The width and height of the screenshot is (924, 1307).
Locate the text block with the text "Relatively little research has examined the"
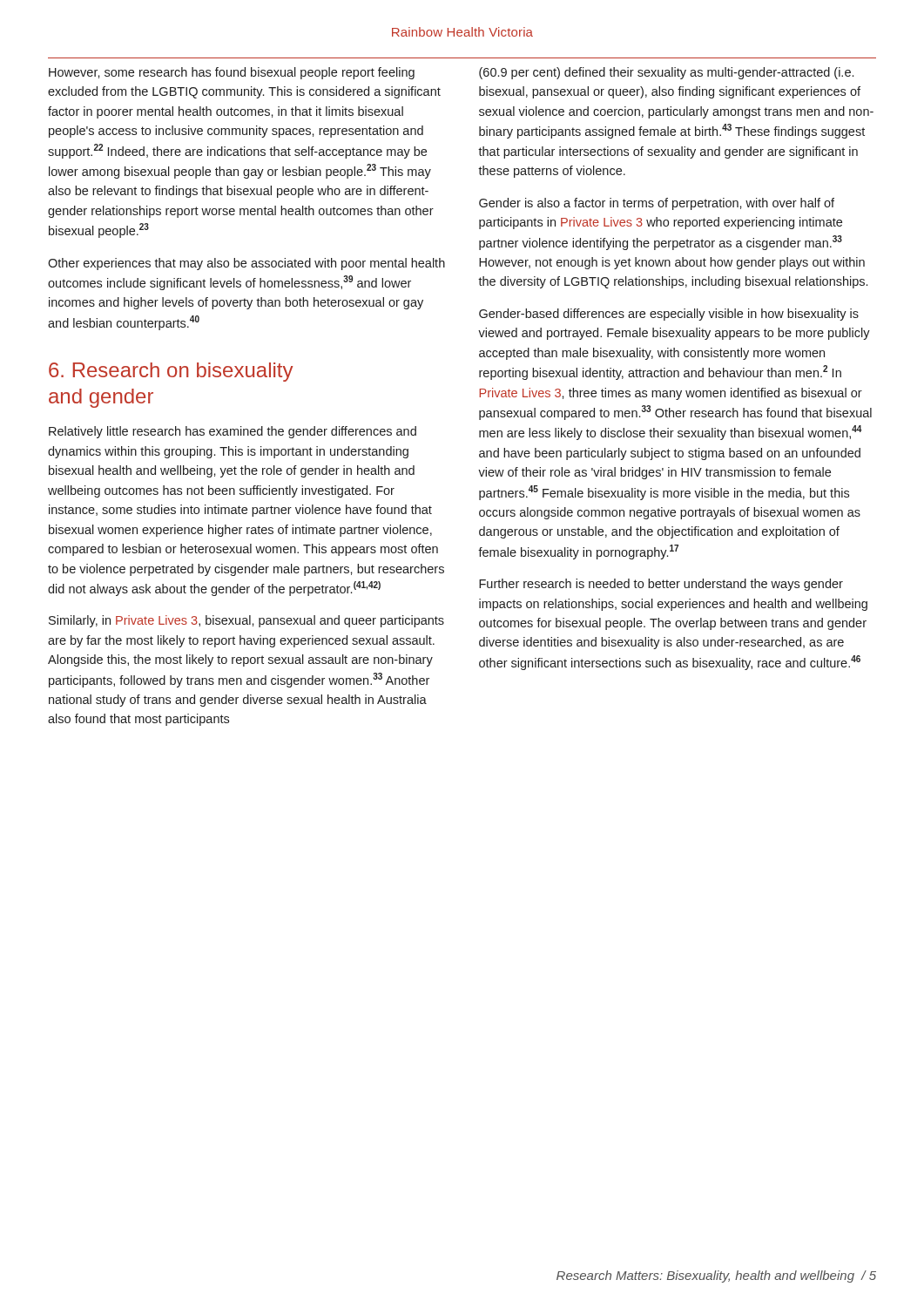247,510
